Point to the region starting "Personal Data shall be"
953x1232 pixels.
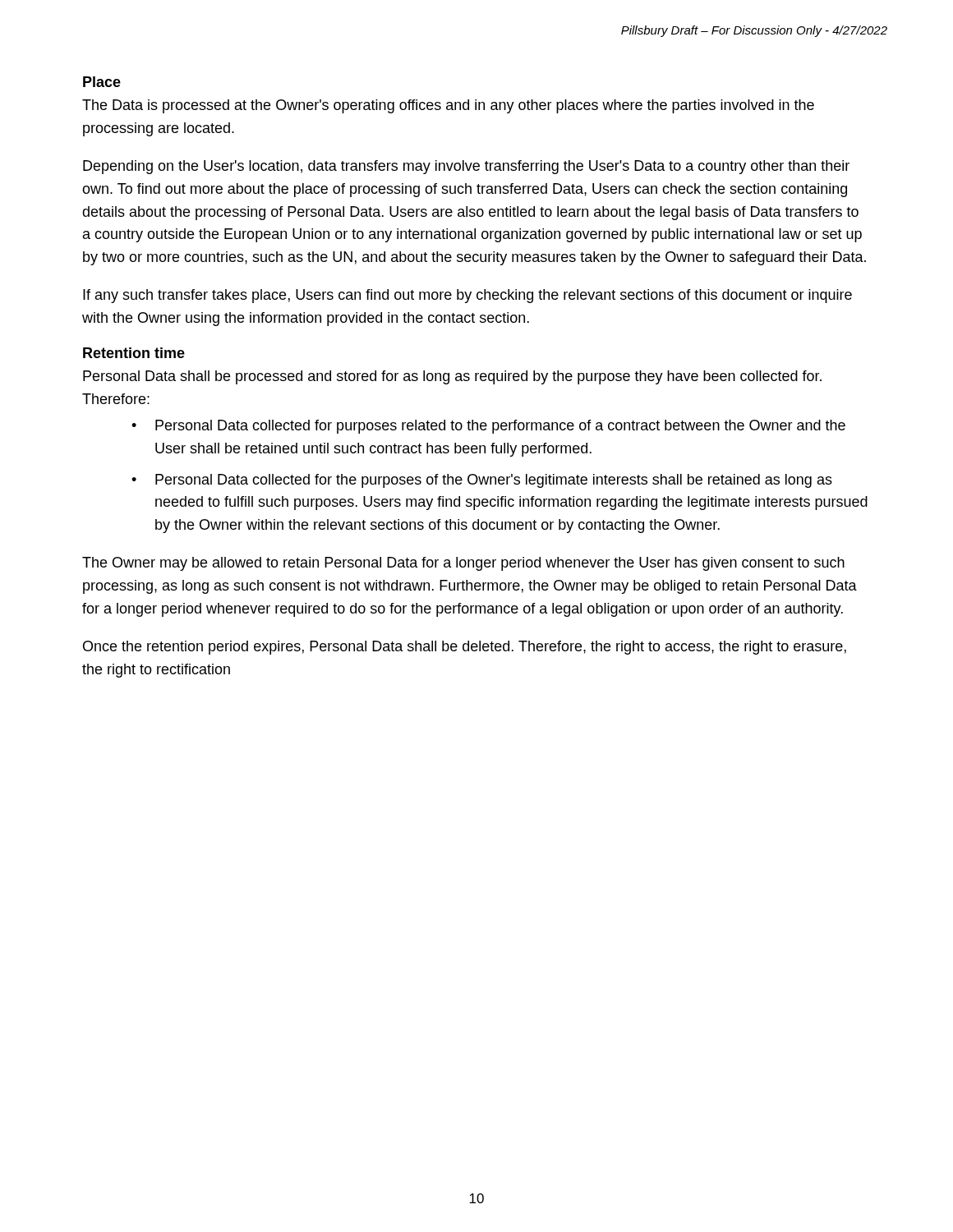[x=452, y=388]
